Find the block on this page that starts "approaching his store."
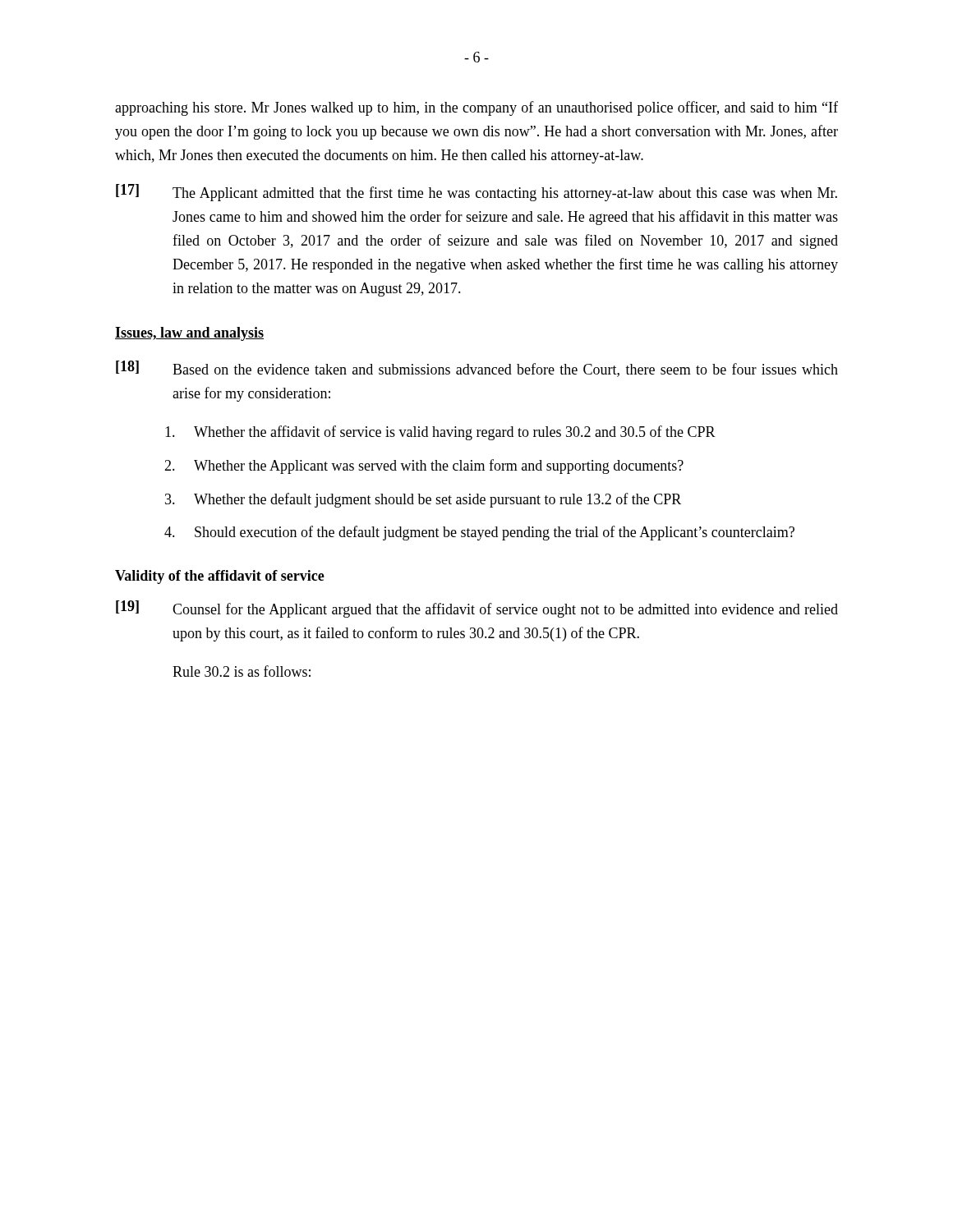Screen dimensions: 1232x953 coord(476,131)
